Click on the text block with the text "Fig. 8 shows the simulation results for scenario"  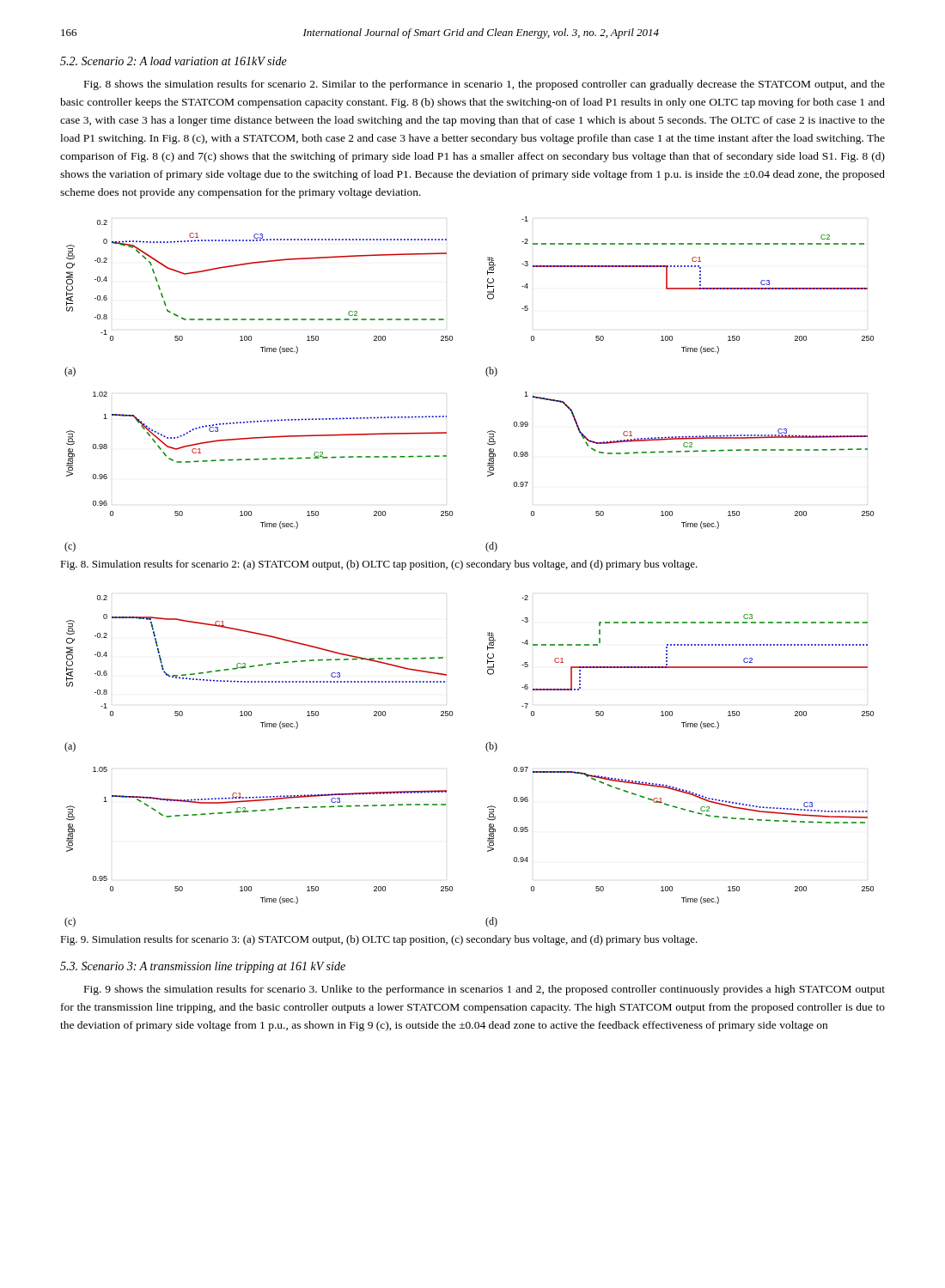pos(472,138)
